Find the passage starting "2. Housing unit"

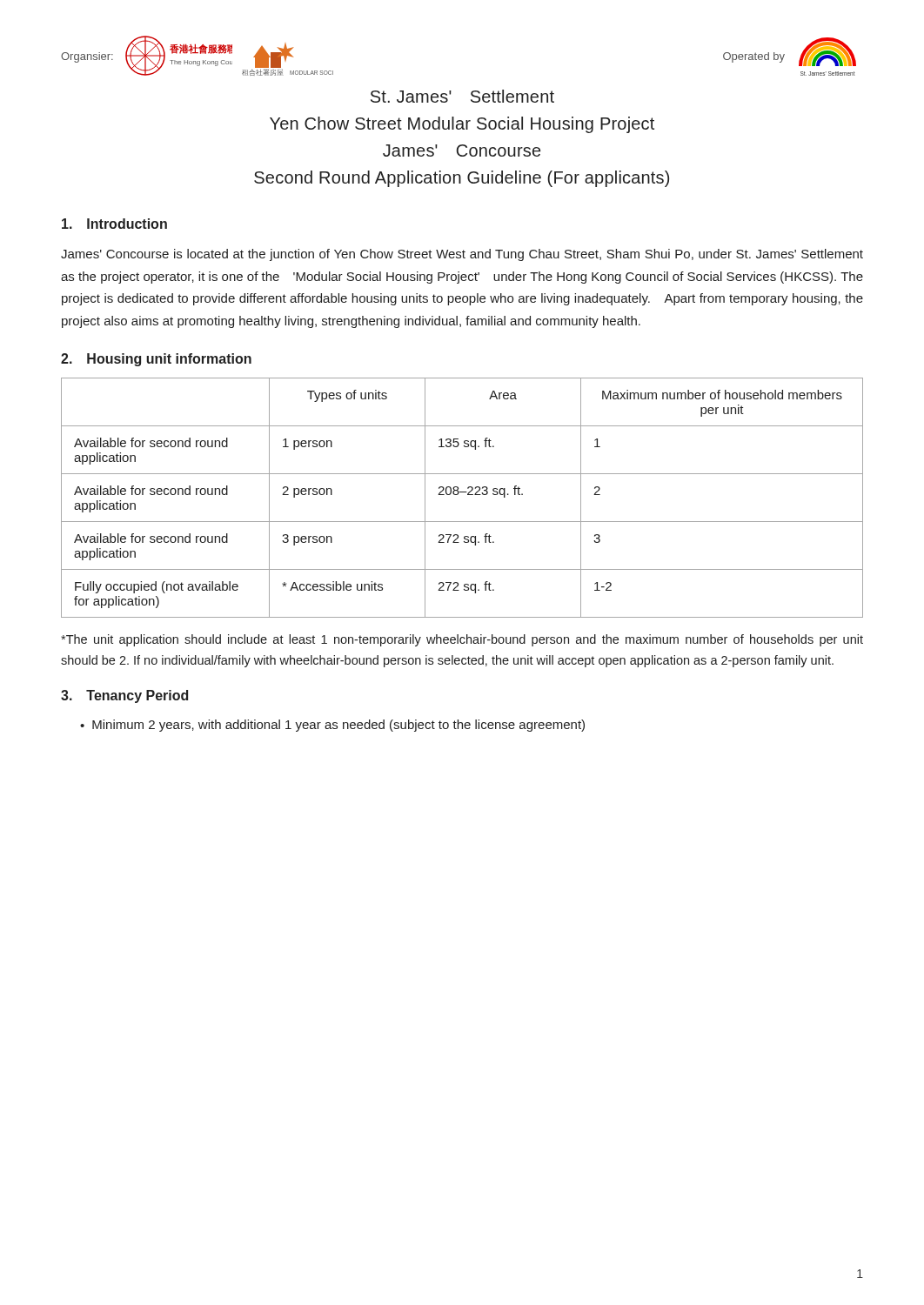coord(156,359)
